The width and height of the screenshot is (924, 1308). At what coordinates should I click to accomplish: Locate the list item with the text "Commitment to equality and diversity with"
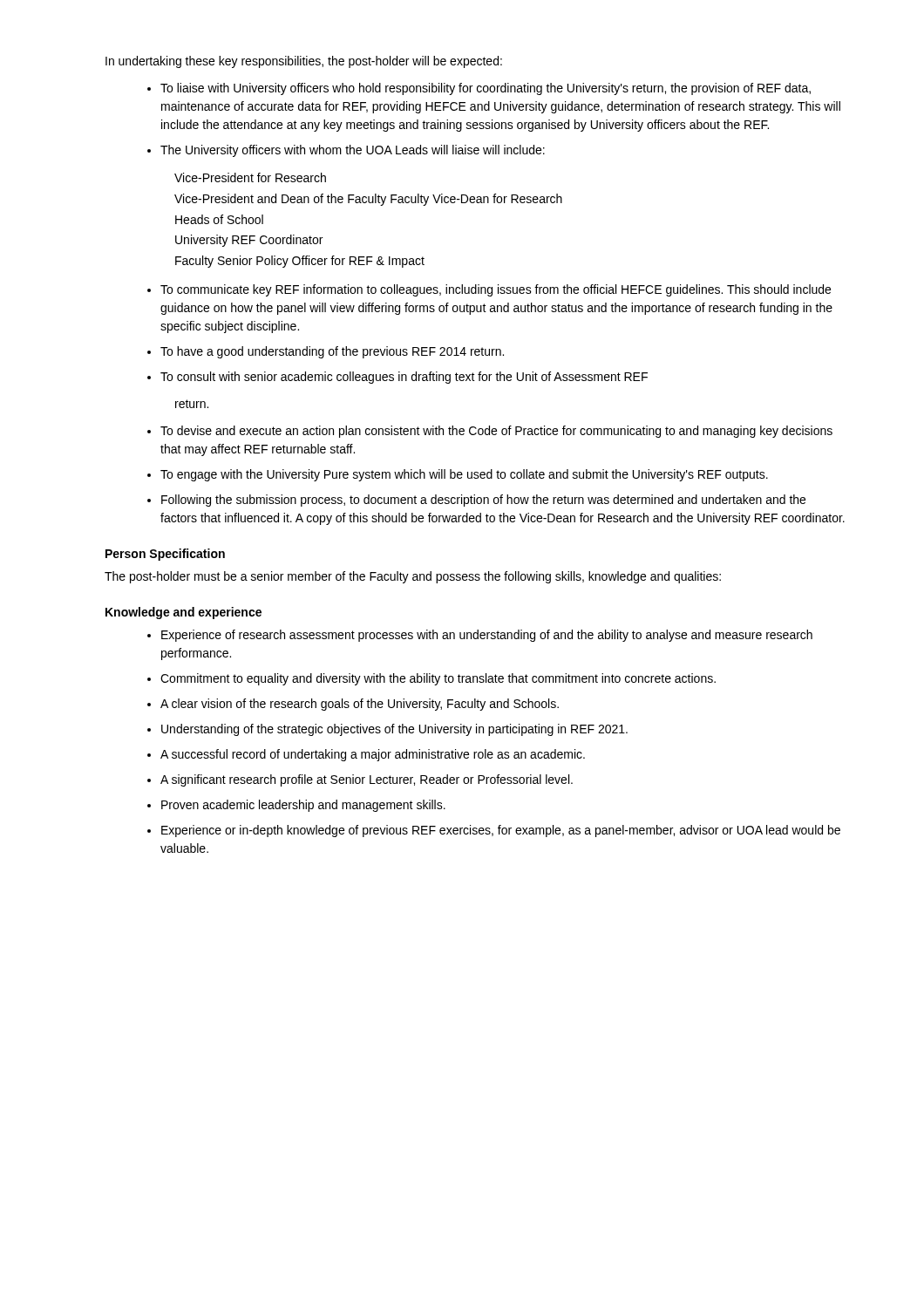(x=438, y=678)
